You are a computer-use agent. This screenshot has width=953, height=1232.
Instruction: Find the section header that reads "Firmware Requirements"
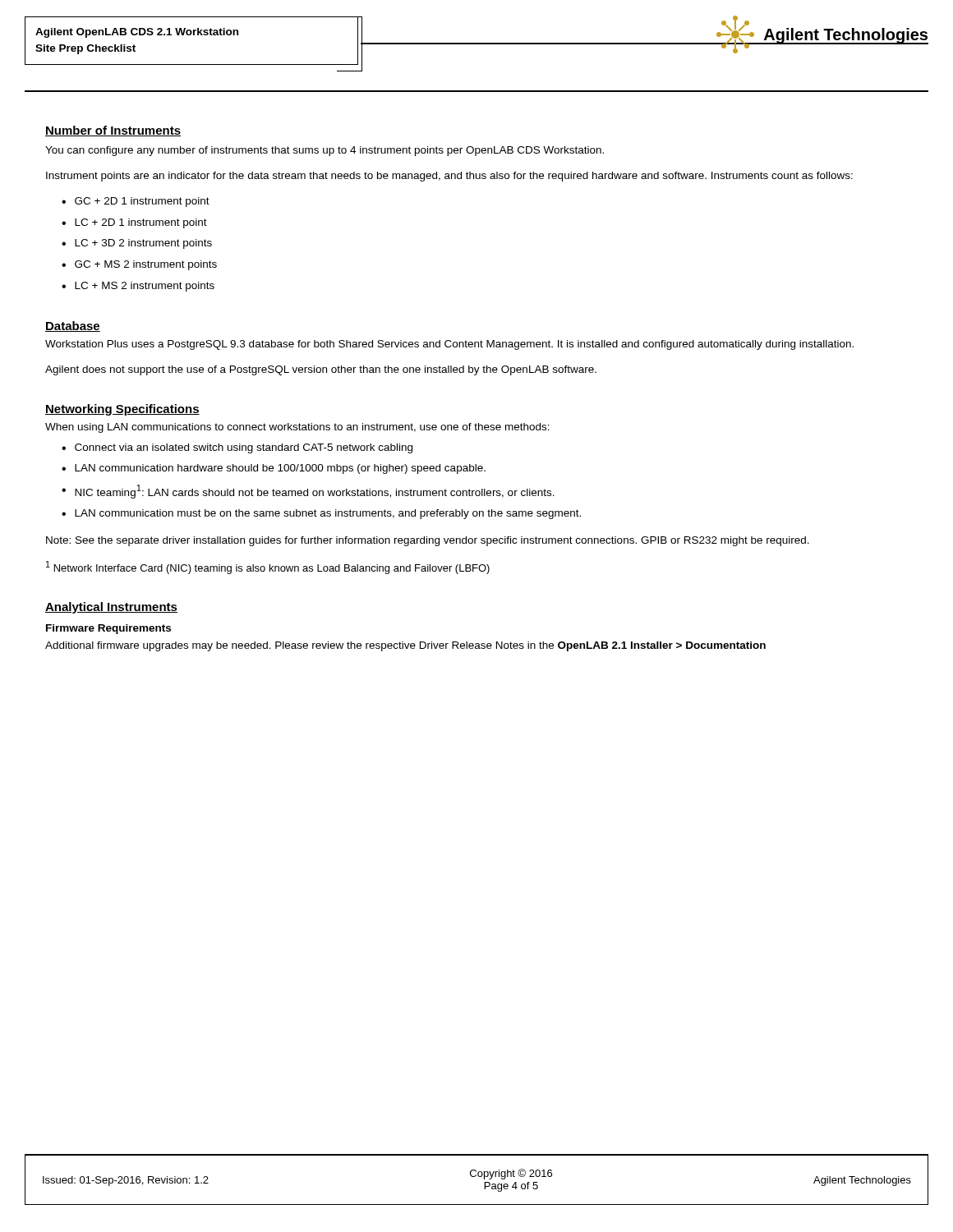click(108, 628)
